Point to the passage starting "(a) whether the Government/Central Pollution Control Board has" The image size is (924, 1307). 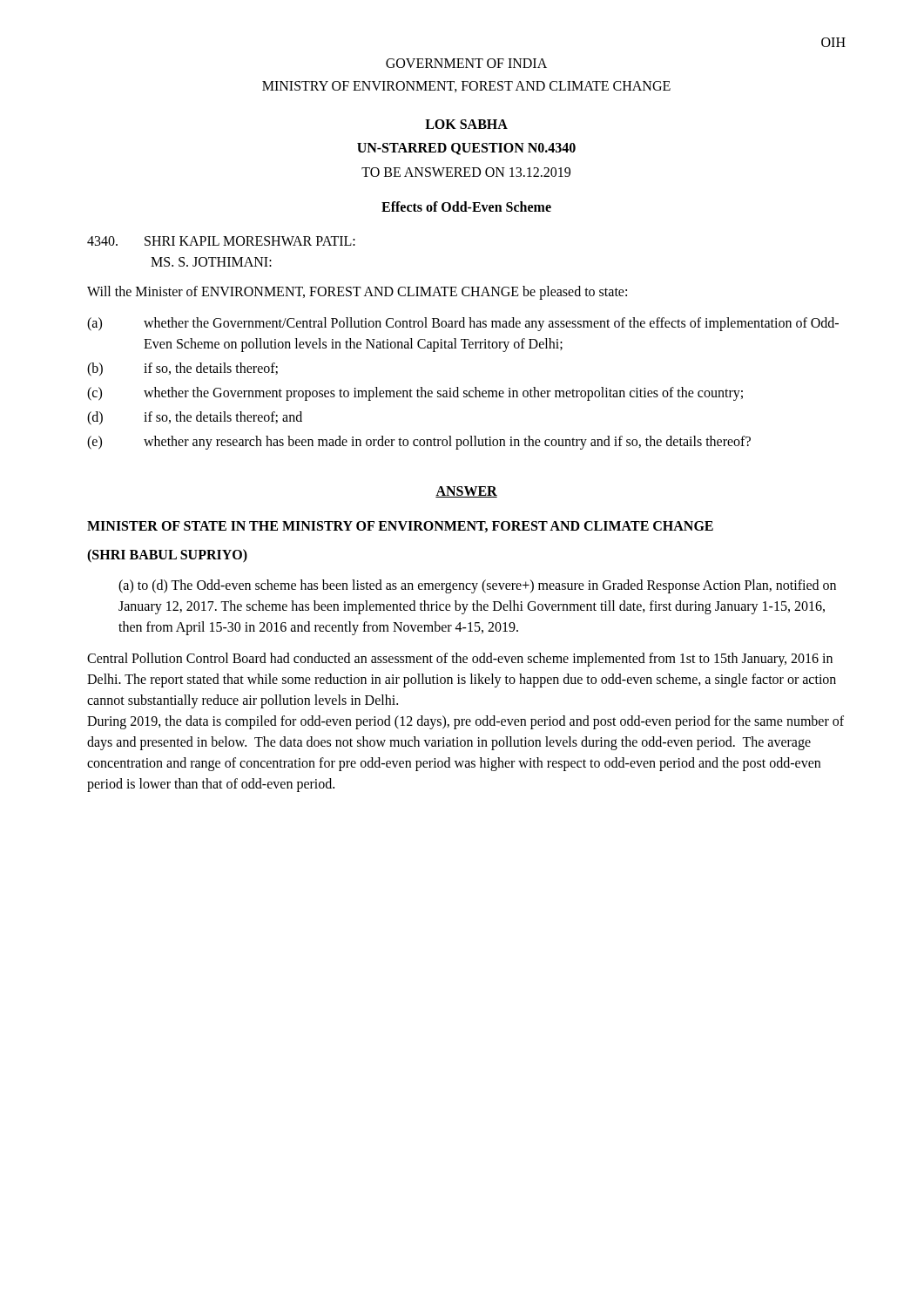(466, 334)
